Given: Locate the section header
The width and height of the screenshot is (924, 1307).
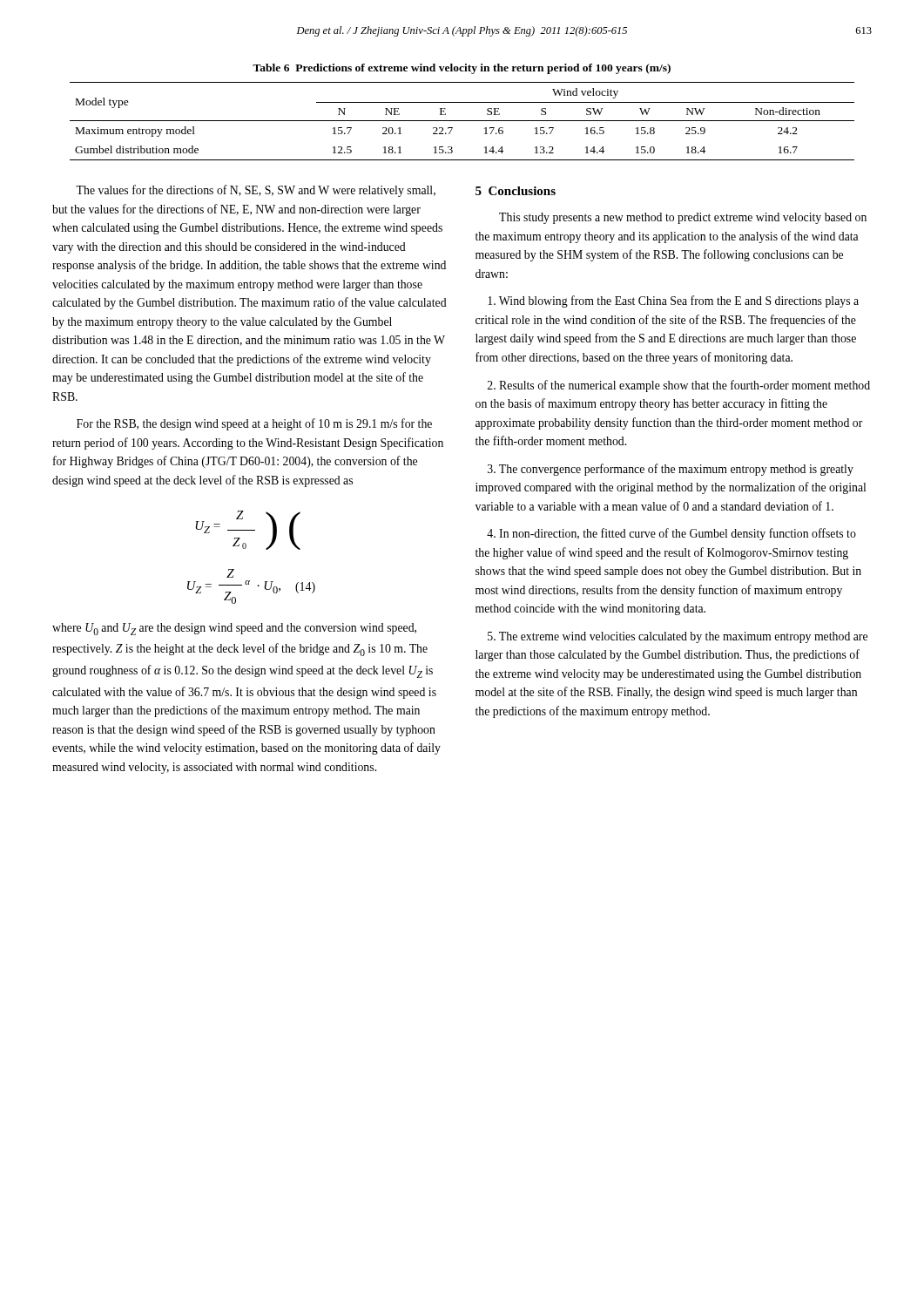Looking at the screenshot, I should [515, 191].
